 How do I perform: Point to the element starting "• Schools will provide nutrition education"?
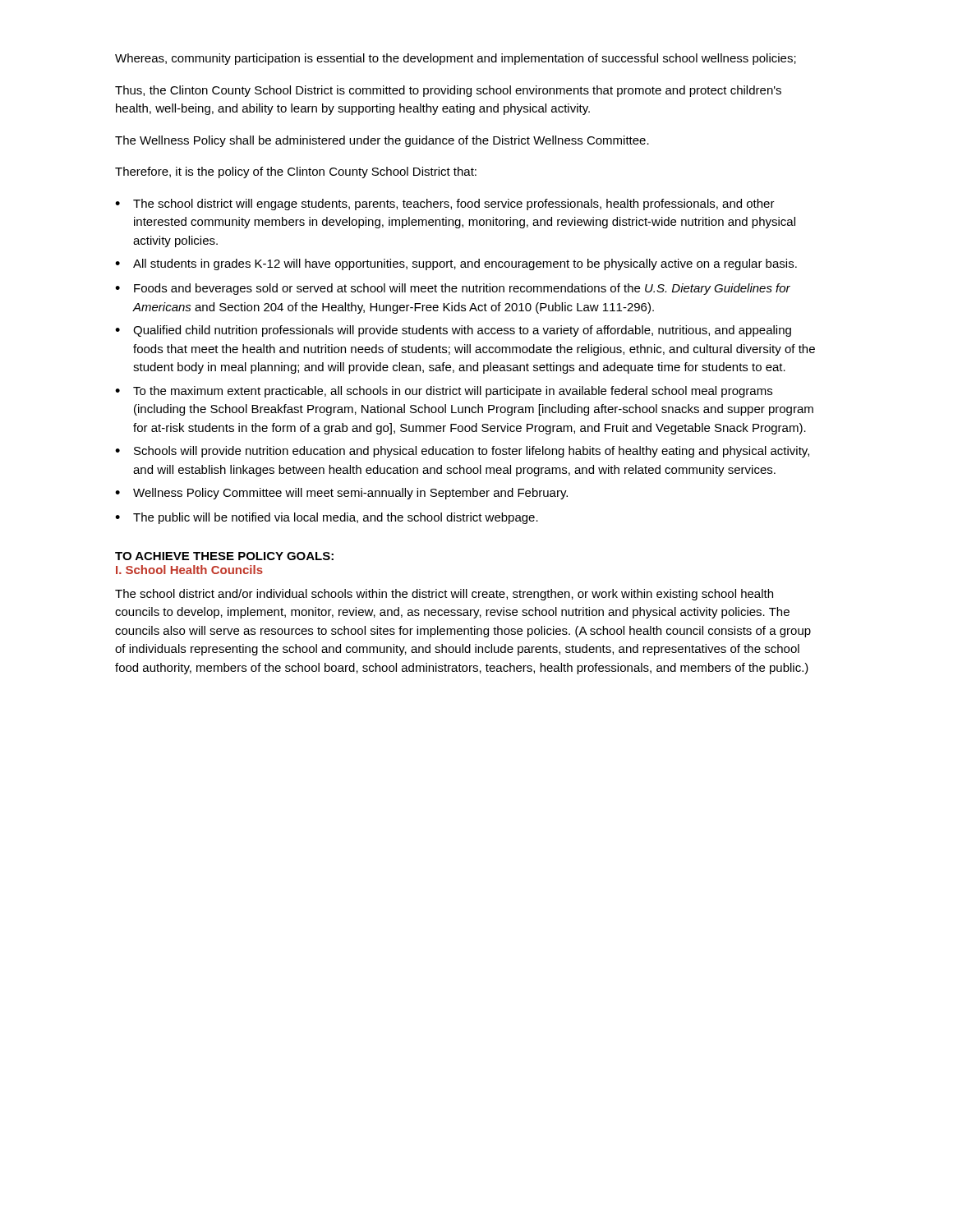pyautogui.click(x=468, y=461)
